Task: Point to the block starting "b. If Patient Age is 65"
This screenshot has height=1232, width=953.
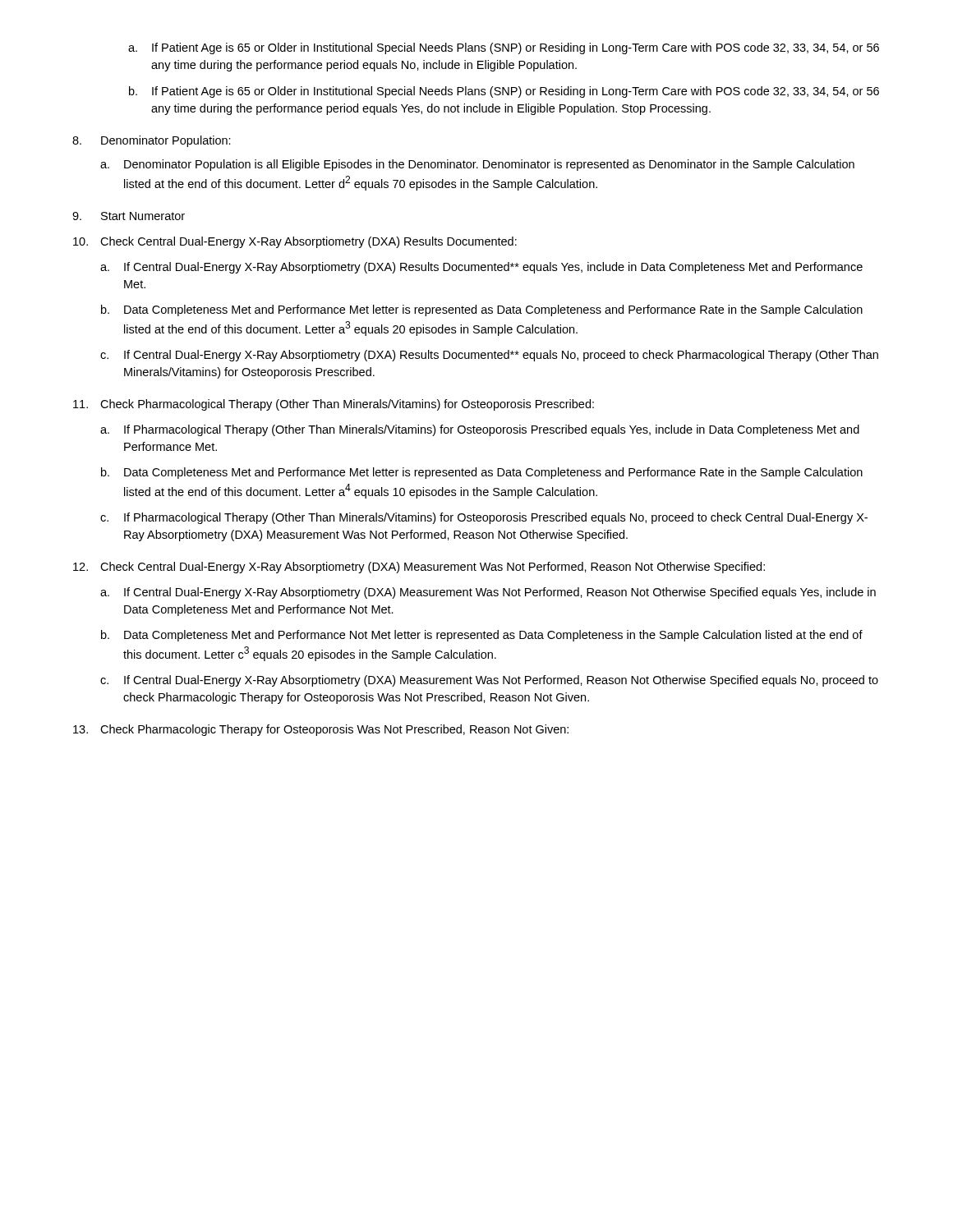Action: (x=504, y=100)
